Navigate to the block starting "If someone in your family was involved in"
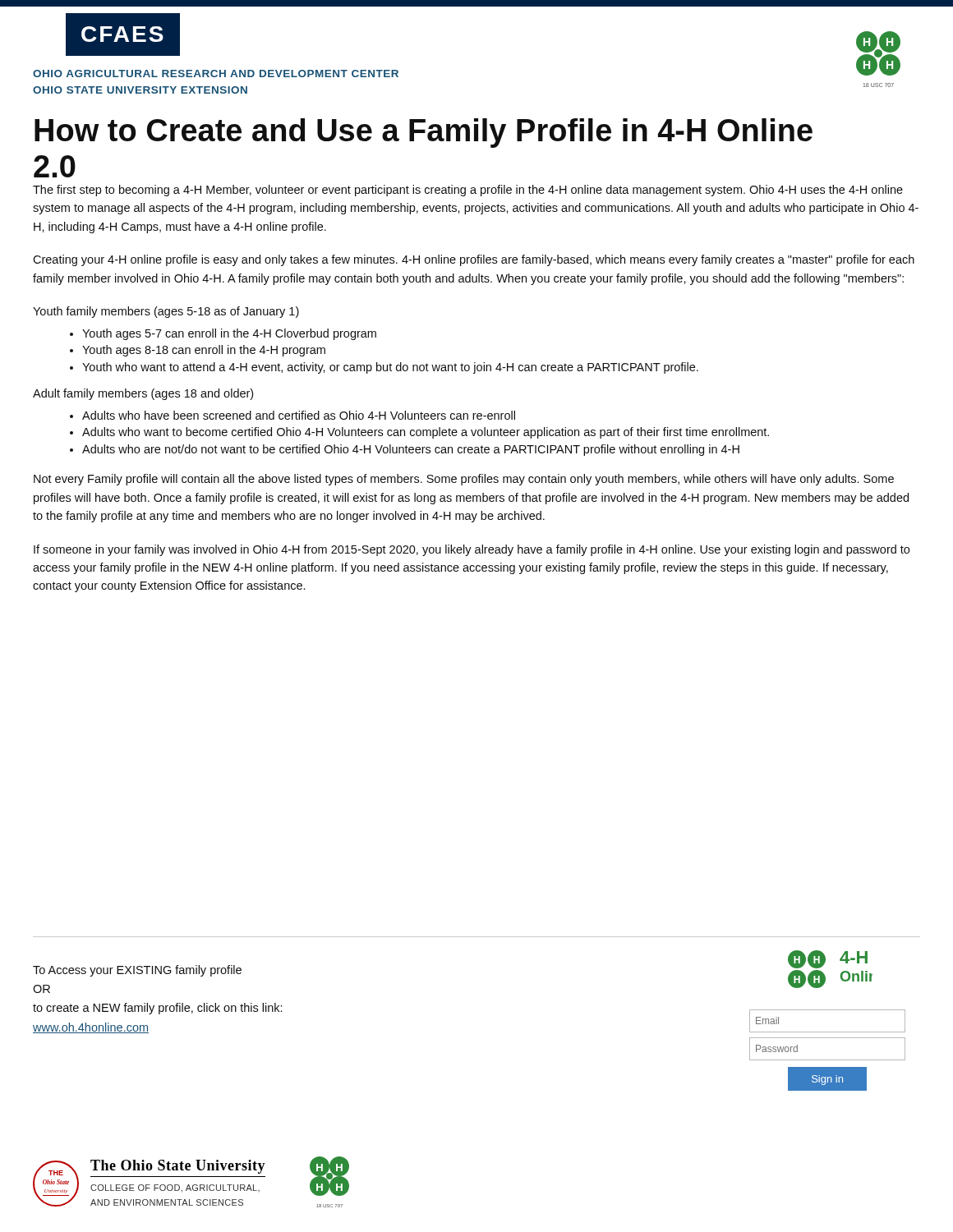Image resolution: width=953 pixels, height=1232 pixels. pyautogui.click(x=476, y=568)
